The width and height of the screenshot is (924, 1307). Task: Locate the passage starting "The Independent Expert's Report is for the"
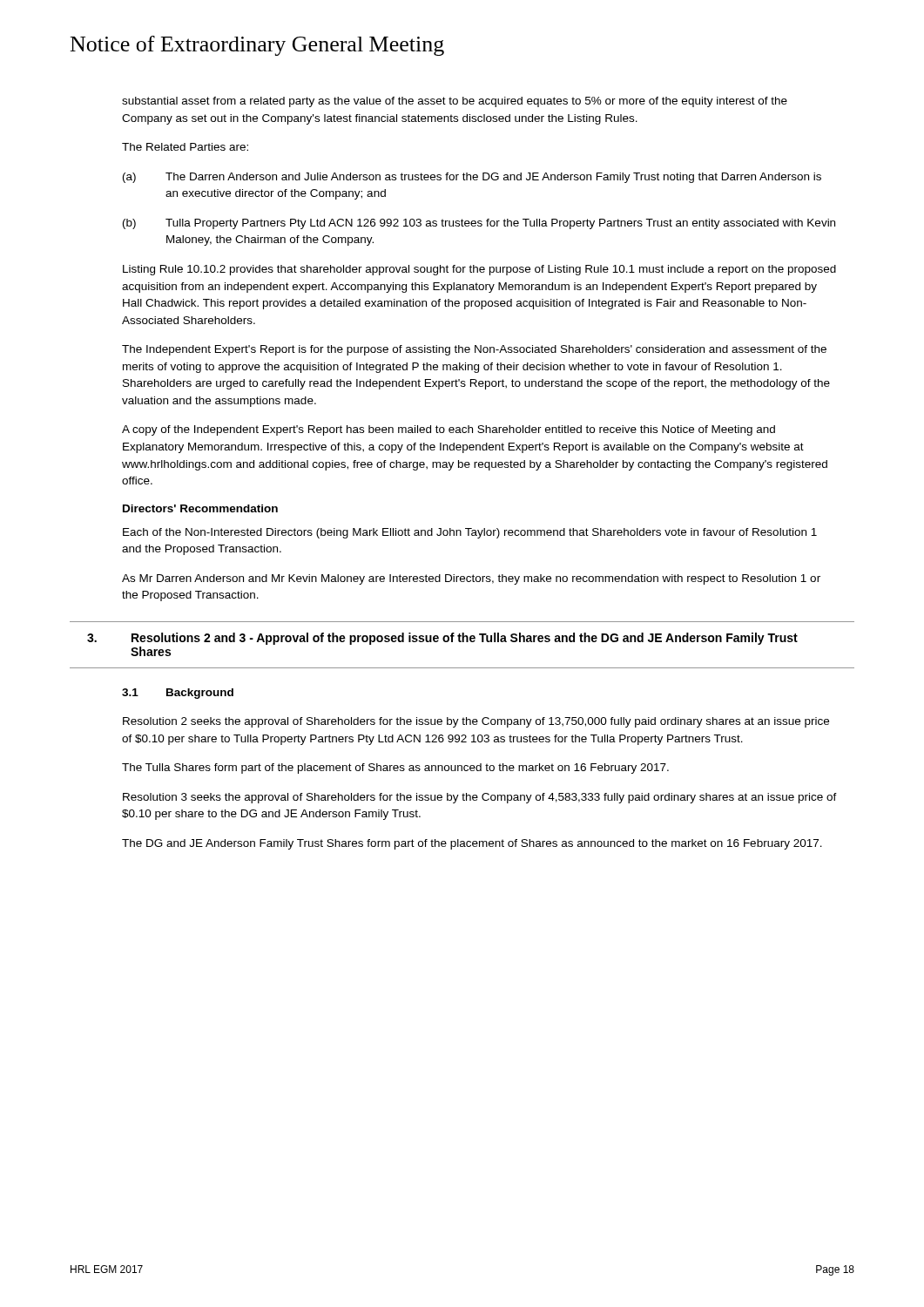[x=476, y=375]
